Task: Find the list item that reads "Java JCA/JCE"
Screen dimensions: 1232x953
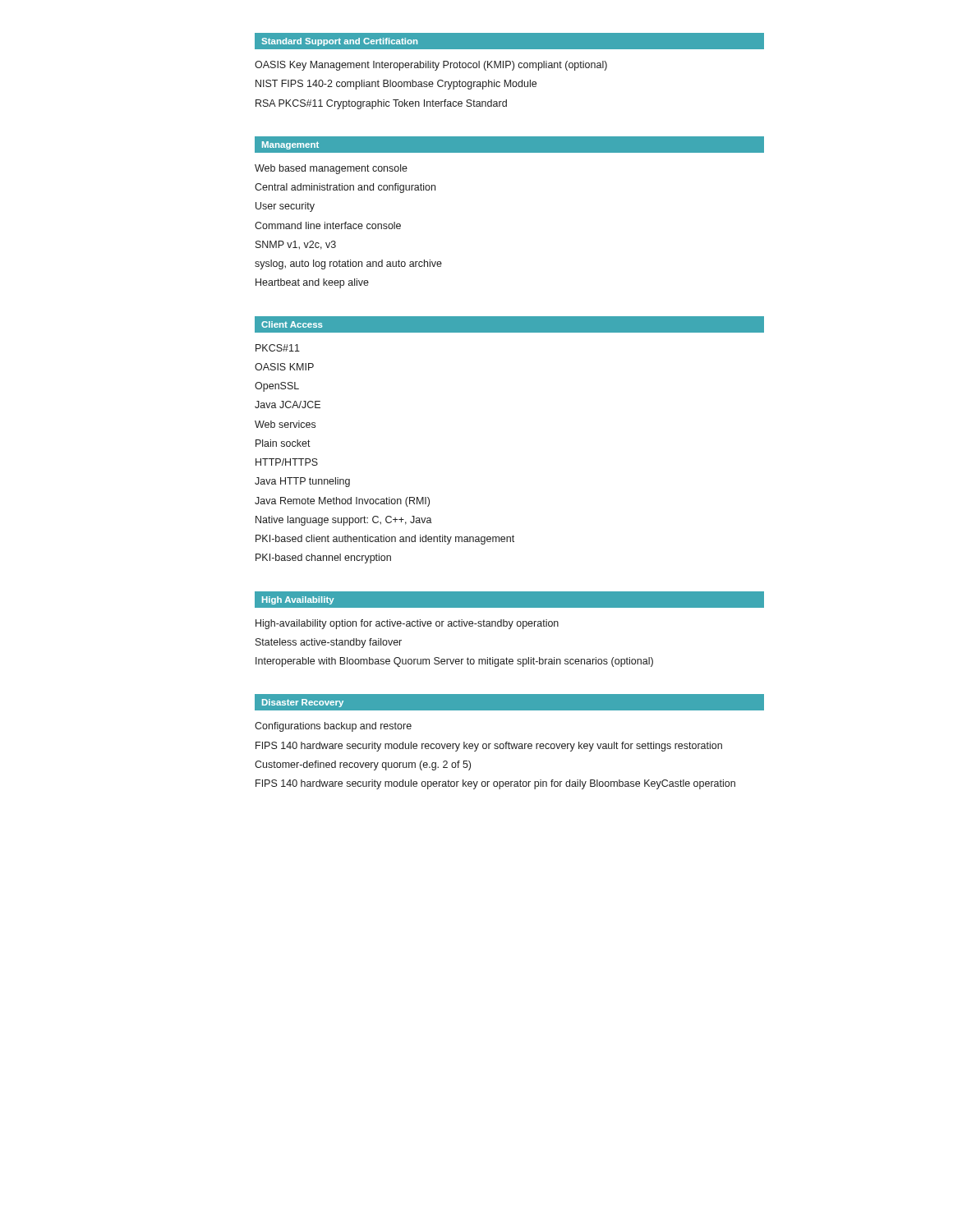Action: click(x=288, y=405)
